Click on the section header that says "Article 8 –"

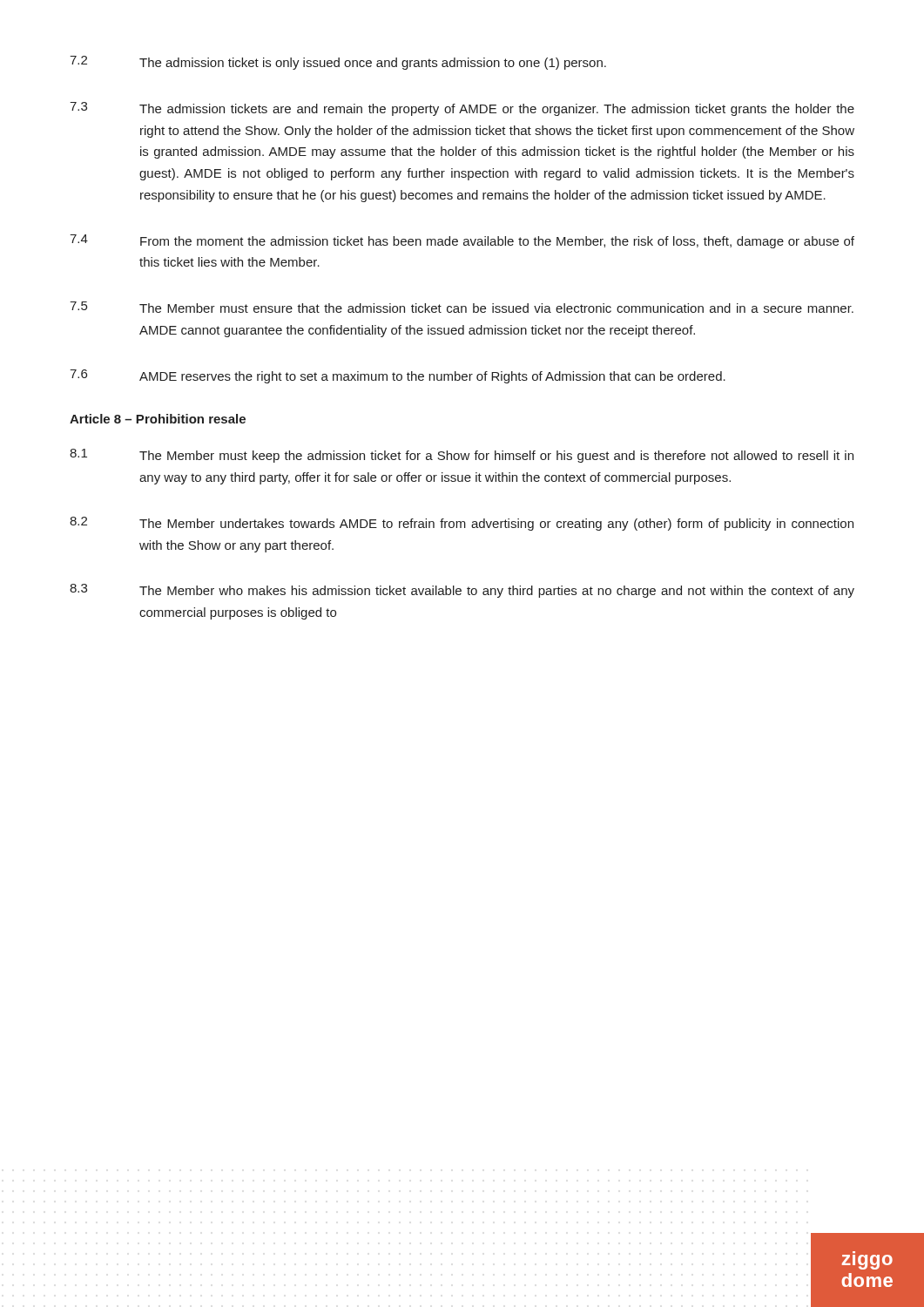click(158, 419)
